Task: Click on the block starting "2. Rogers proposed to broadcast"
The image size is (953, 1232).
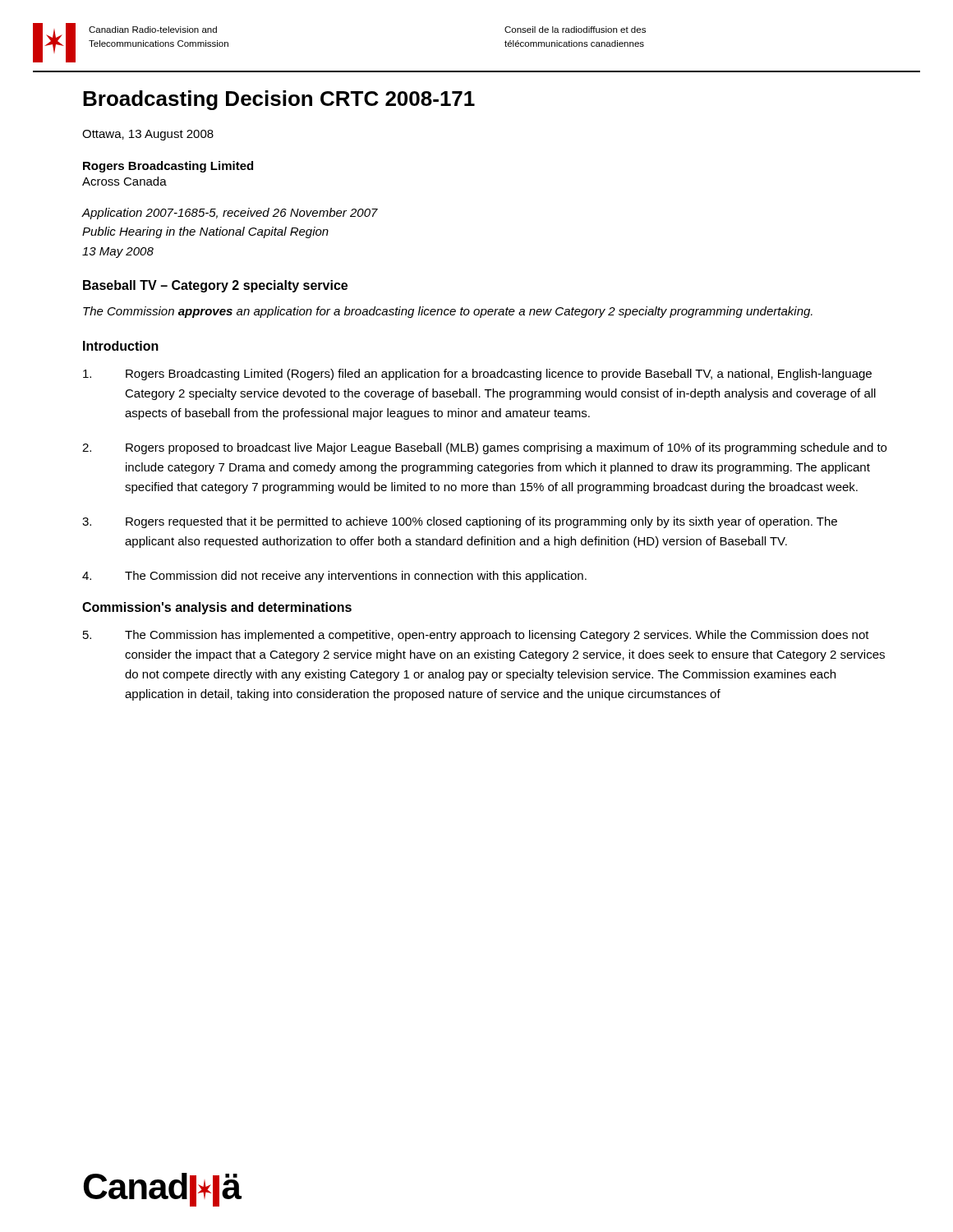Action: point(485,467)
